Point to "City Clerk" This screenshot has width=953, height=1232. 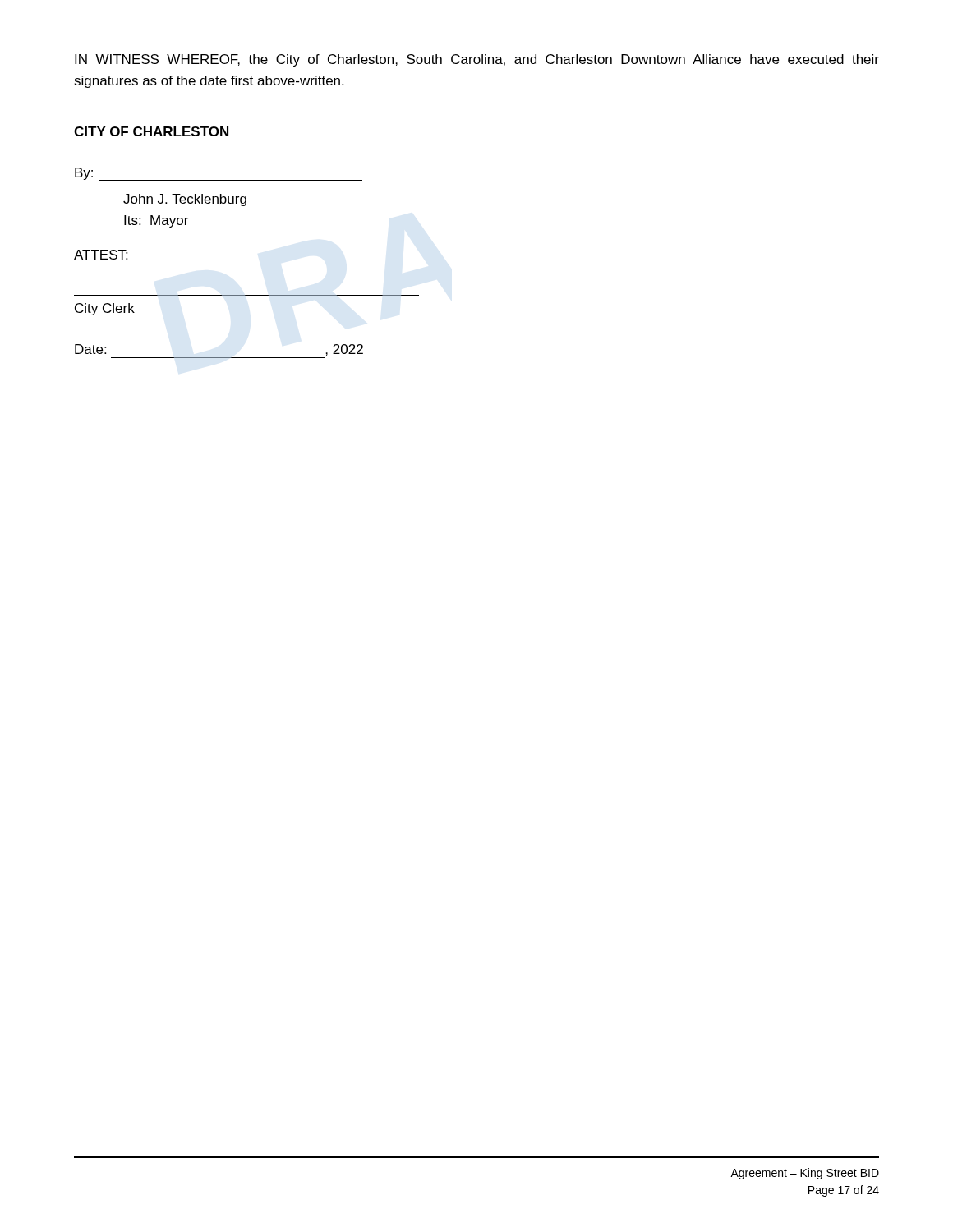246,298
